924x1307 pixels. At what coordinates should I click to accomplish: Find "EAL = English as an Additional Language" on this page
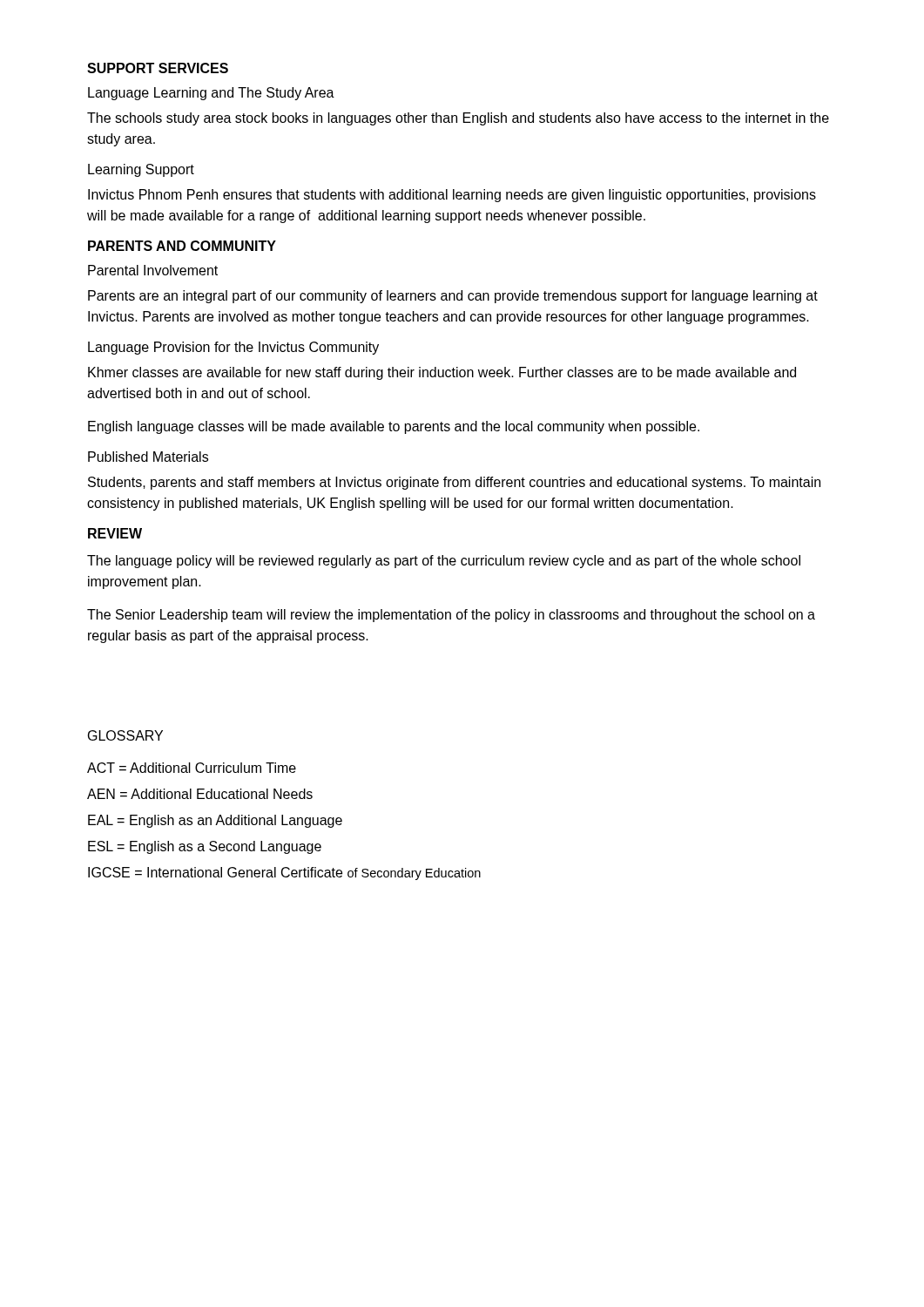point(215,820)
